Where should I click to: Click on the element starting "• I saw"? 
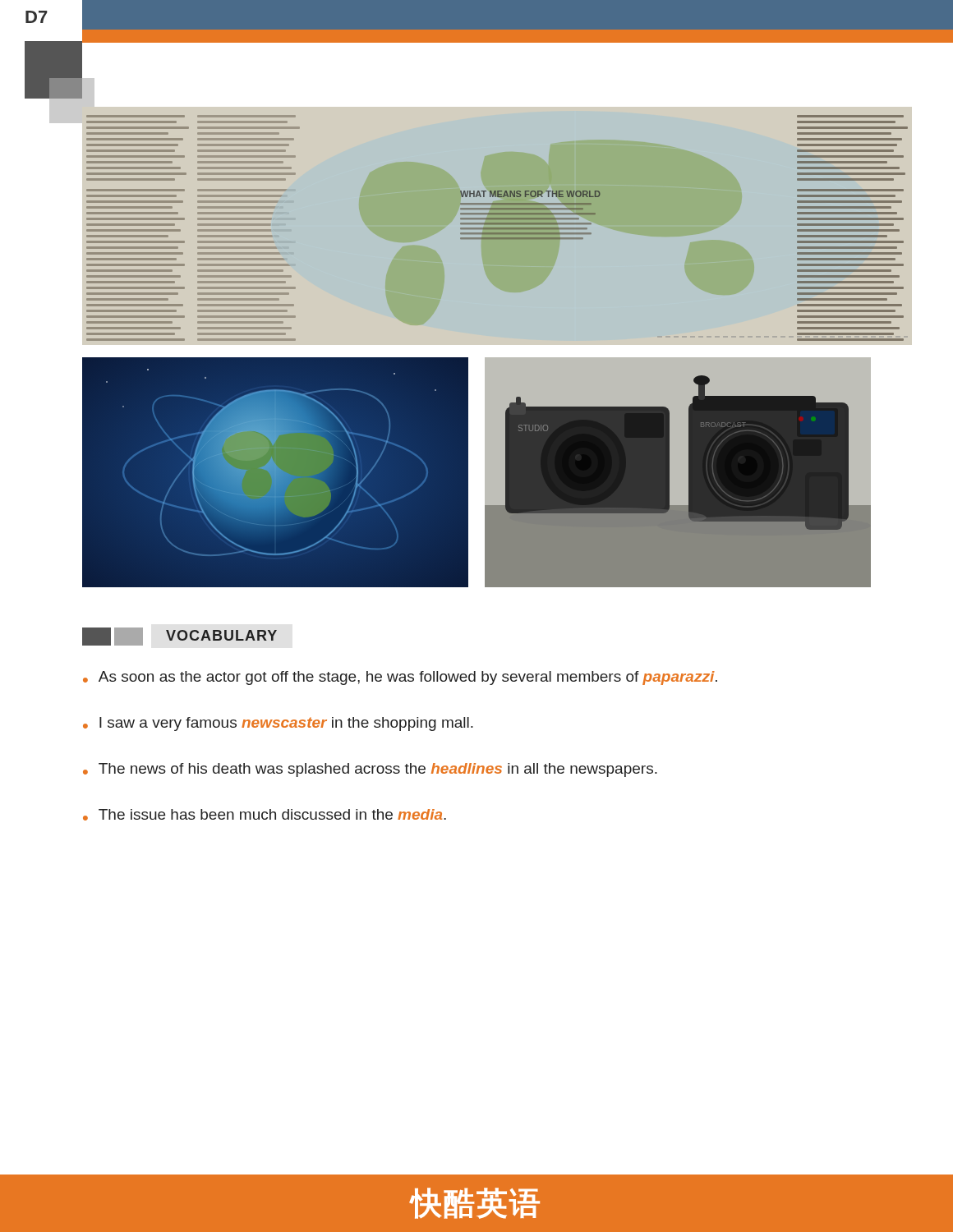pyautogui.click(x=278, y=725)
